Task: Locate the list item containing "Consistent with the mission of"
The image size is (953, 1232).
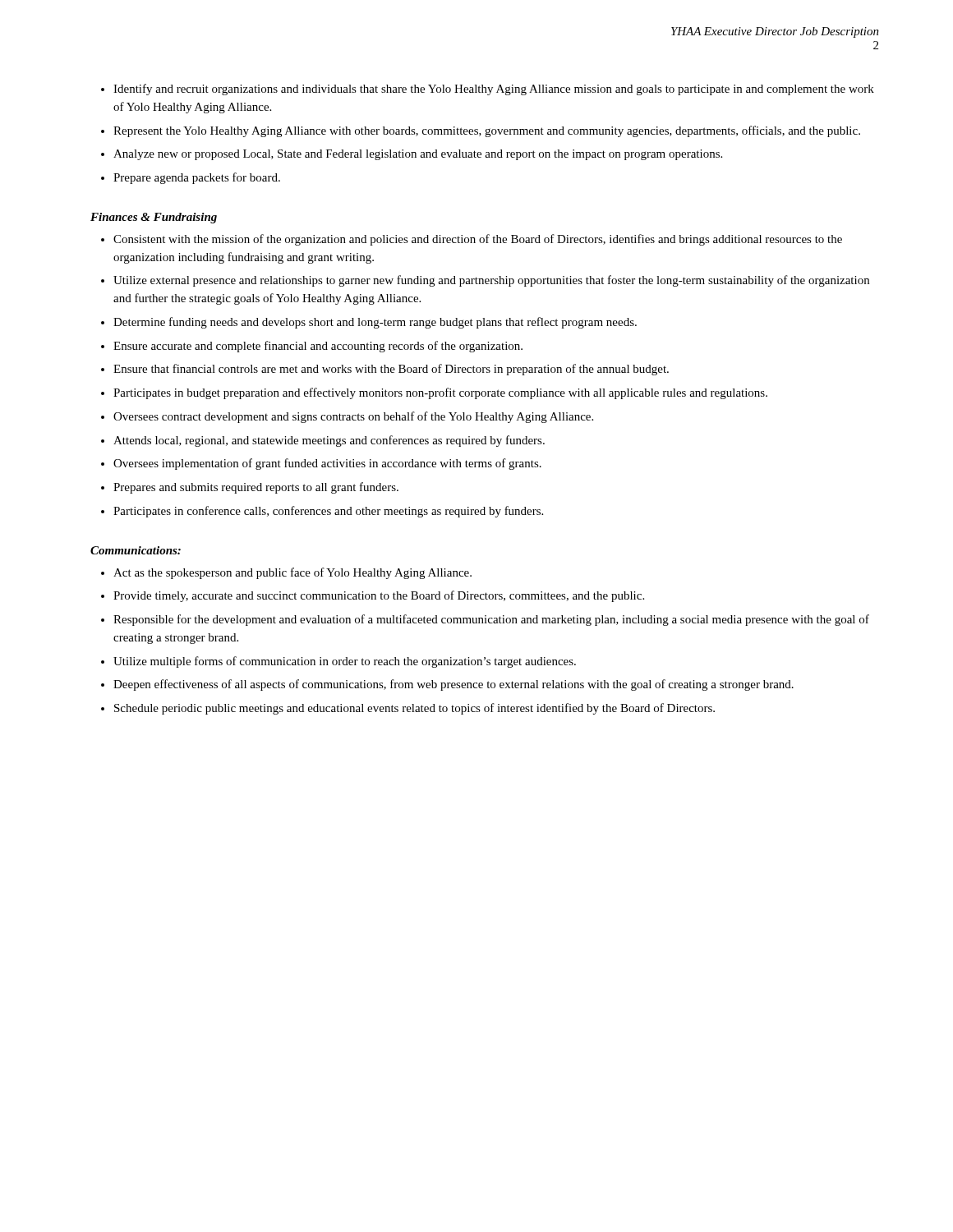Action: (496, 248)
